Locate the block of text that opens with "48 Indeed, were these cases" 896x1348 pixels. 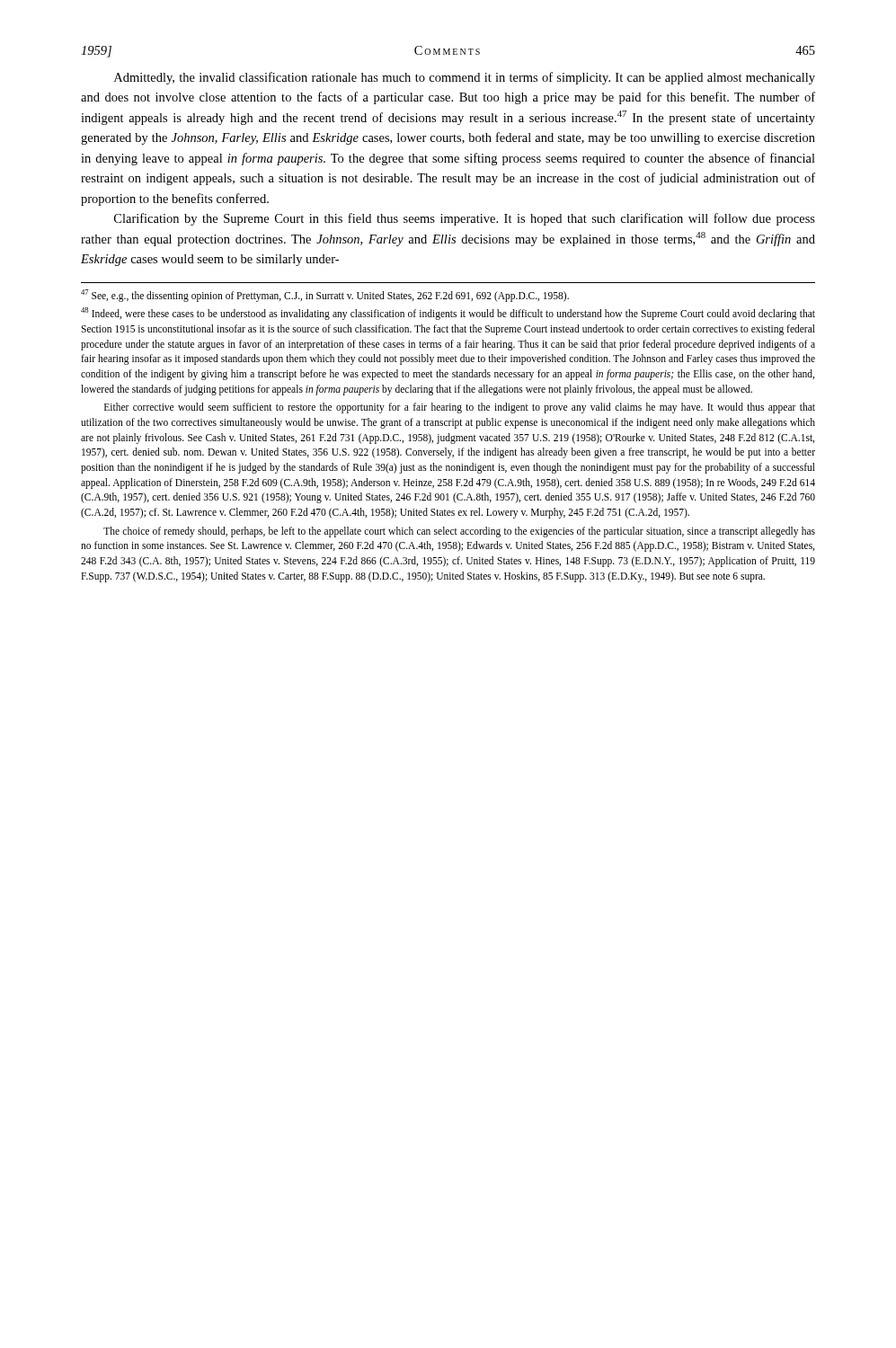coord(448,445)
